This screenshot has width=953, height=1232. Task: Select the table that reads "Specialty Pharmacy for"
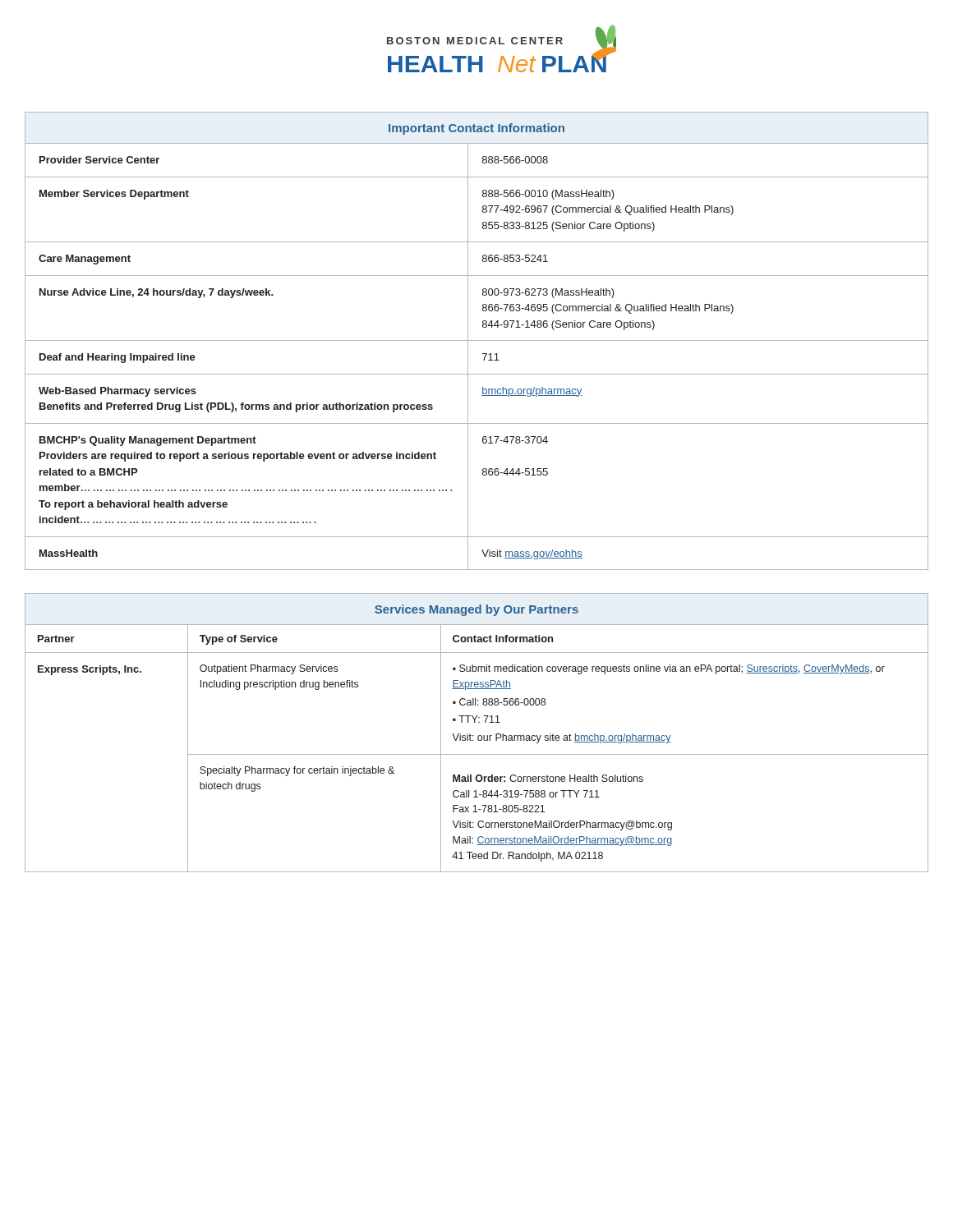476,733
